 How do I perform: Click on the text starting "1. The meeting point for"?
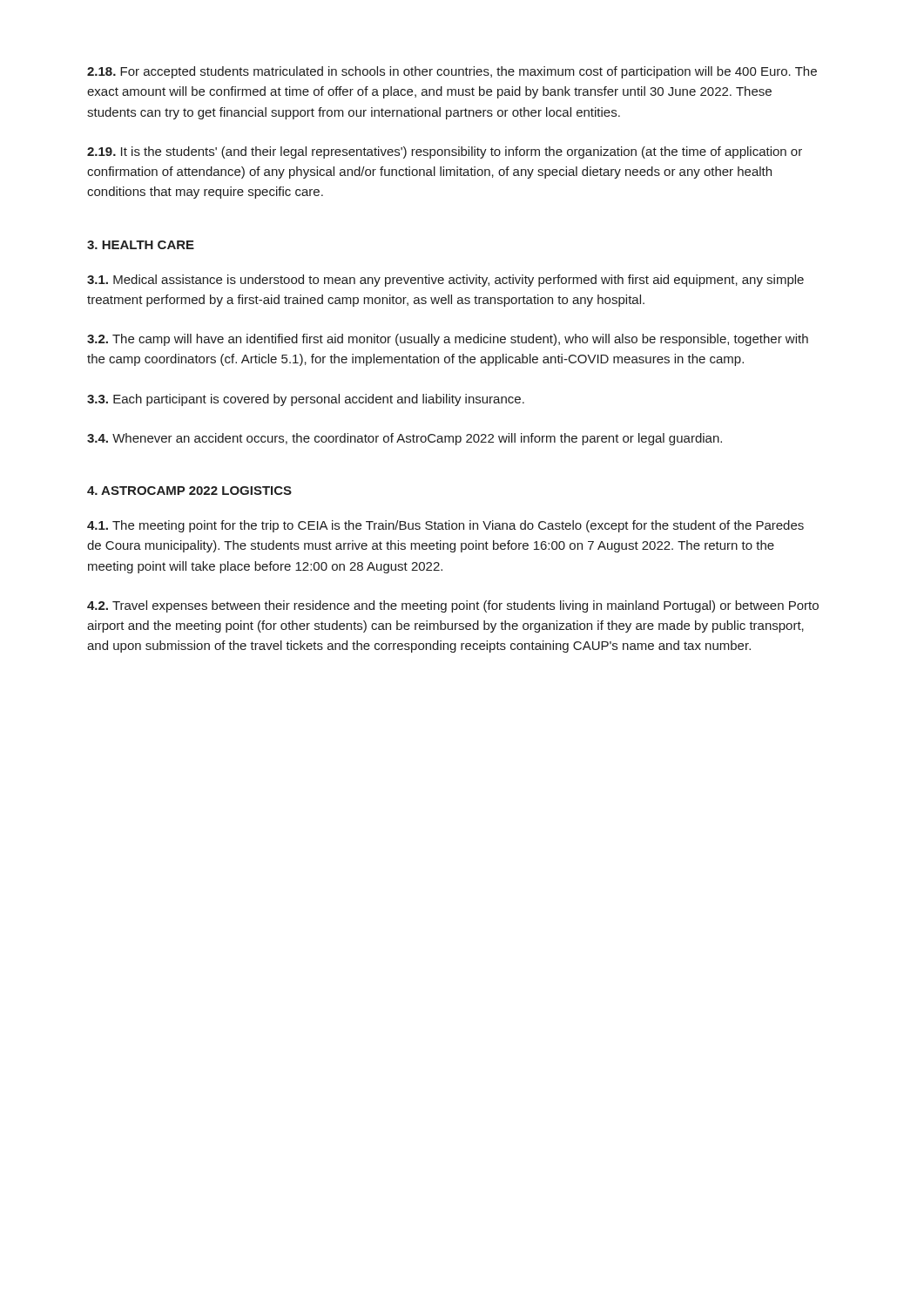446,545
